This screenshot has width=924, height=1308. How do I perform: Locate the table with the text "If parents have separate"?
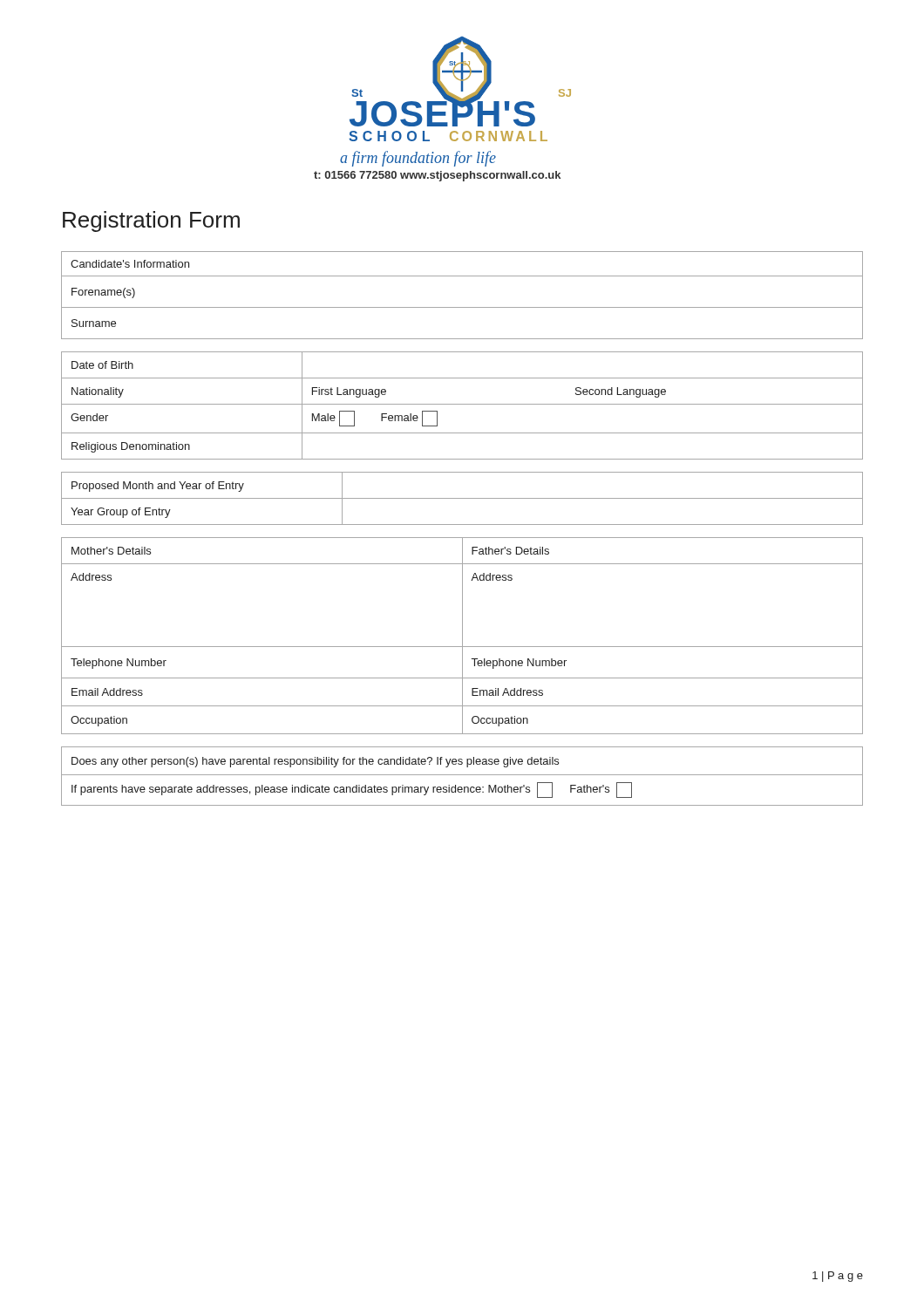click(462, 776)
